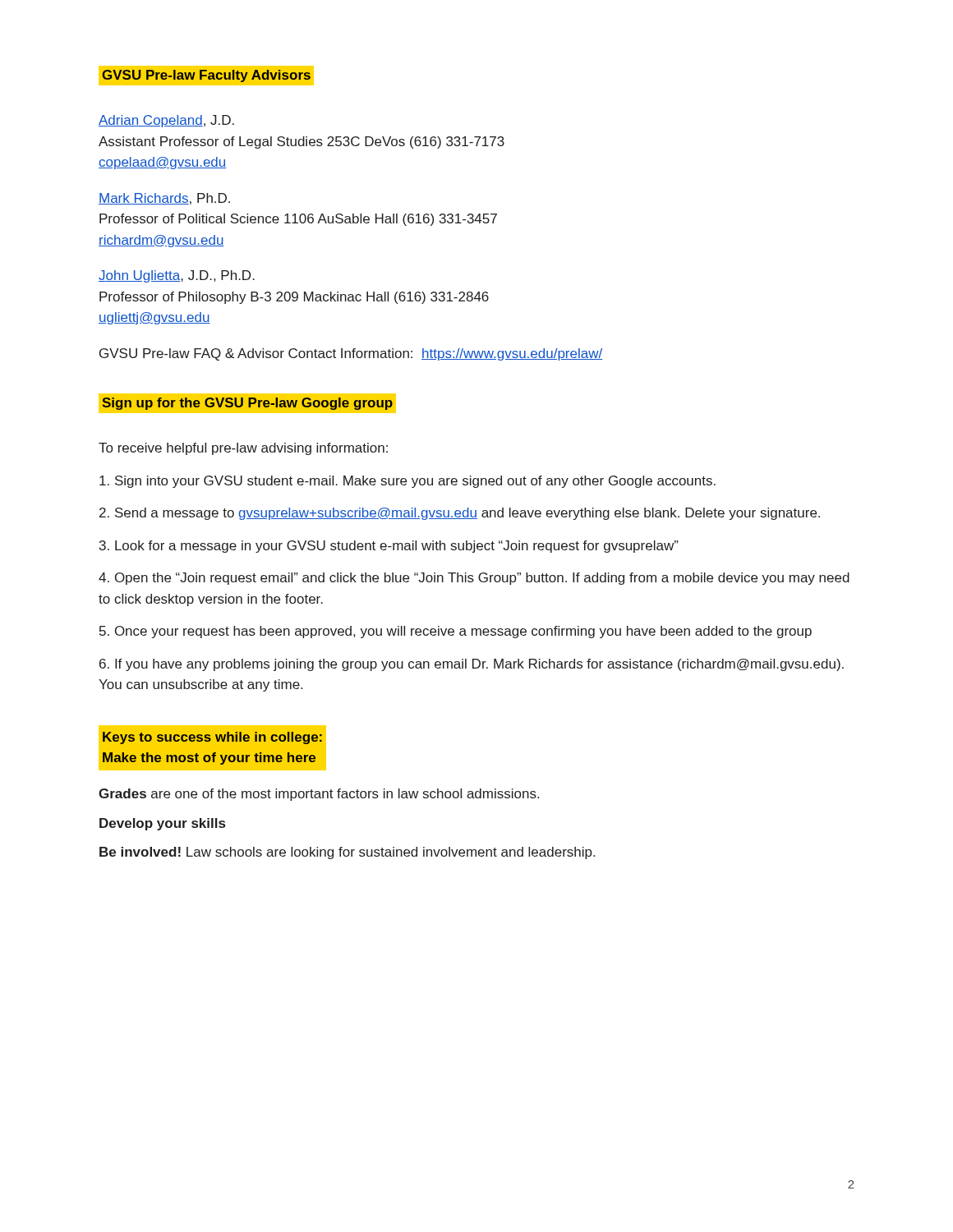Locate the block starting "Develop your skills"
Image resolution: width=953 pixels, height=1232 pixels.
click(x=162, y=823)
